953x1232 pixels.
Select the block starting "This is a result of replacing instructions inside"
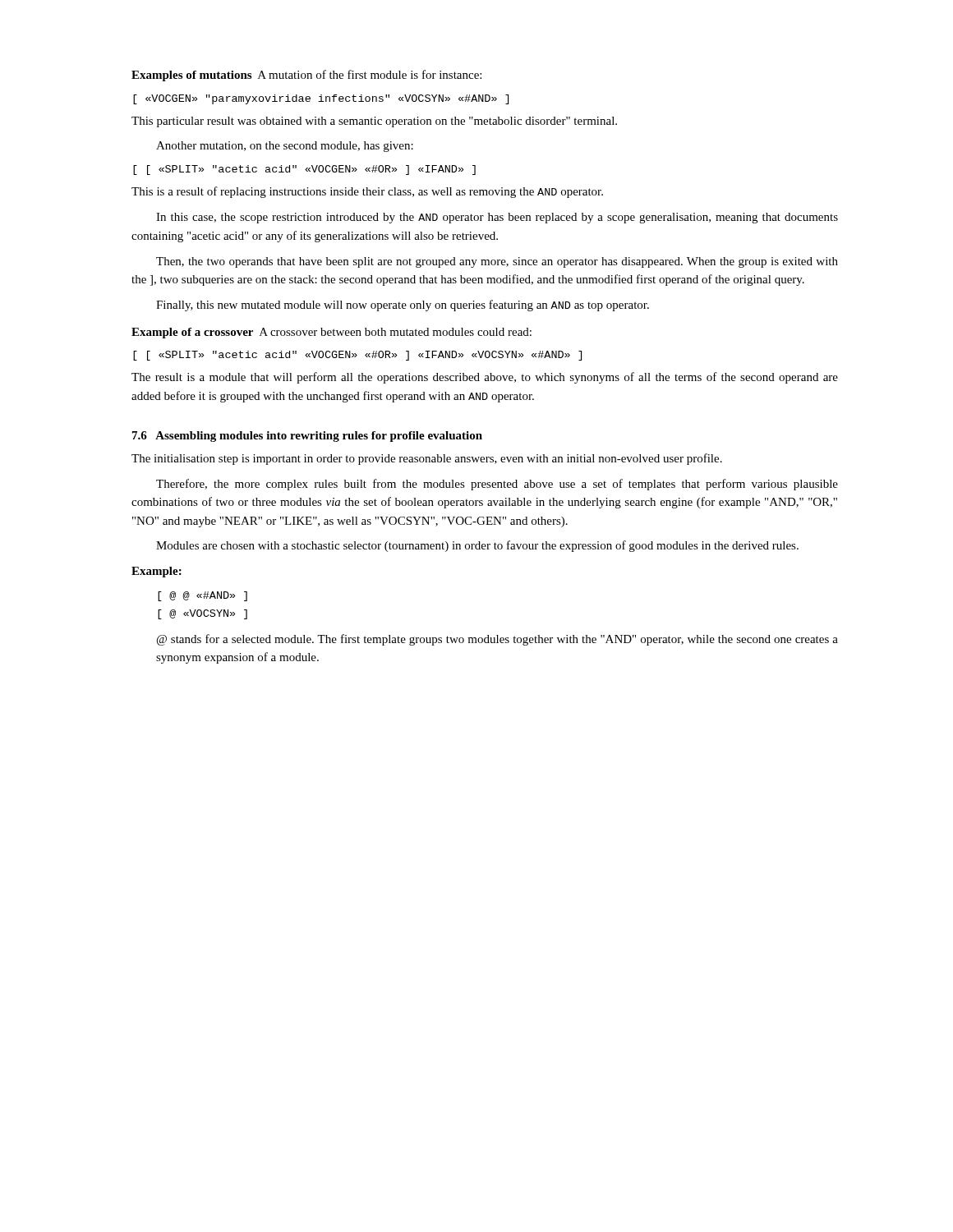coord(485,248)
